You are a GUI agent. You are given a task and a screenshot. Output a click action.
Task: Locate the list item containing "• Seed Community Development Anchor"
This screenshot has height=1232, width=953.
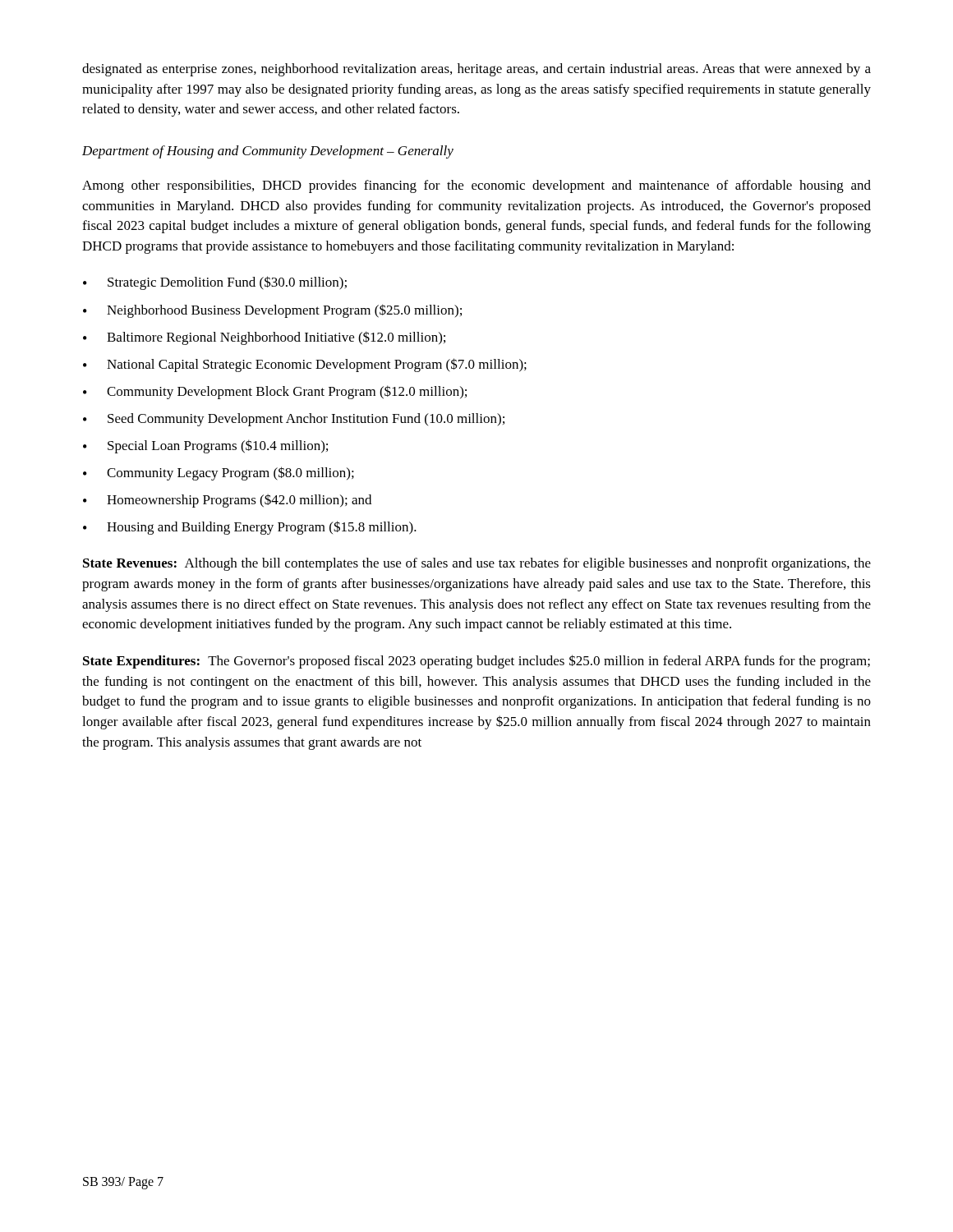point(476,420)
